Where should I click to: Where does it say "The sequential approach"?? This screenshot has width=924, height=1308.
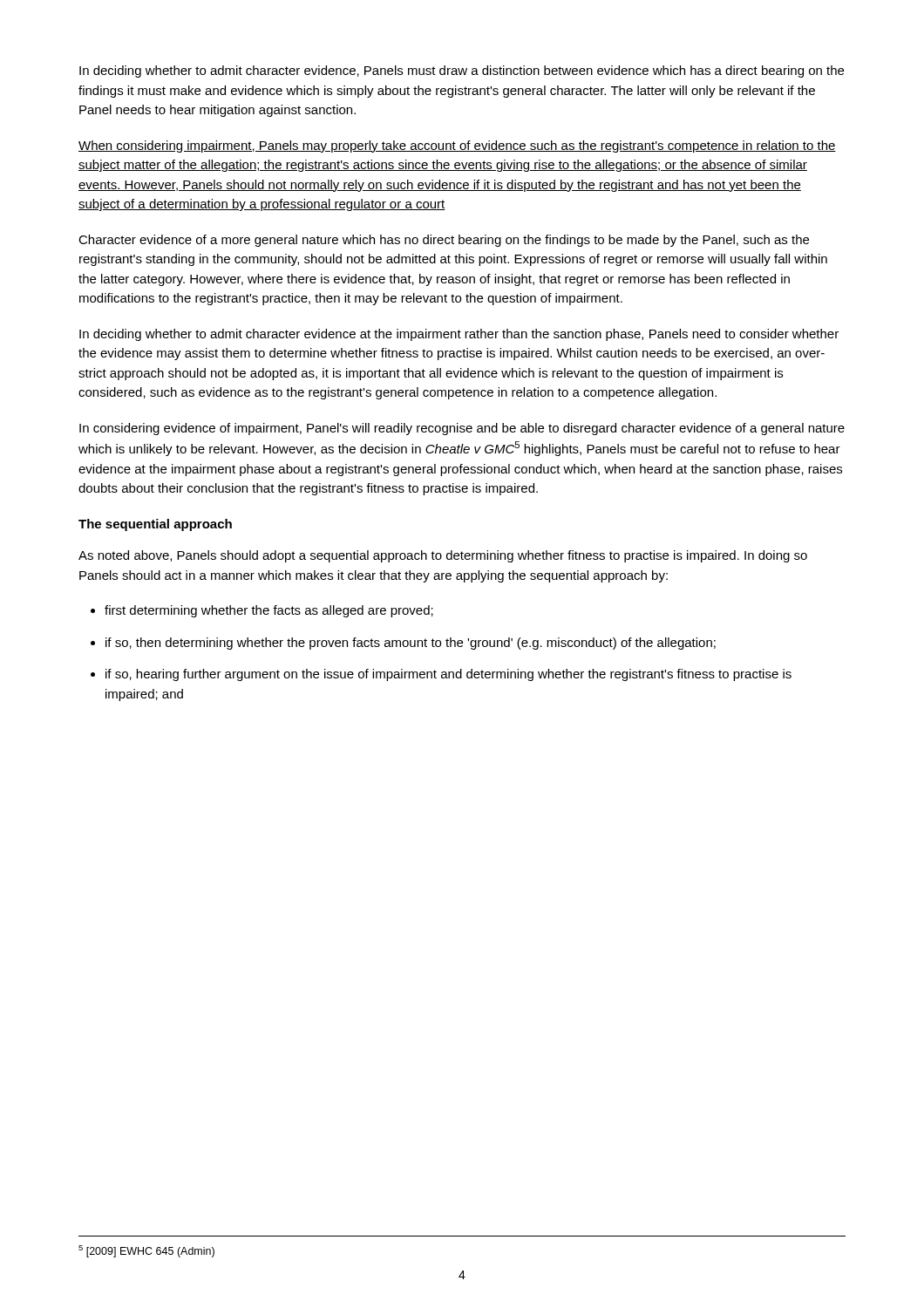(155, 523)
